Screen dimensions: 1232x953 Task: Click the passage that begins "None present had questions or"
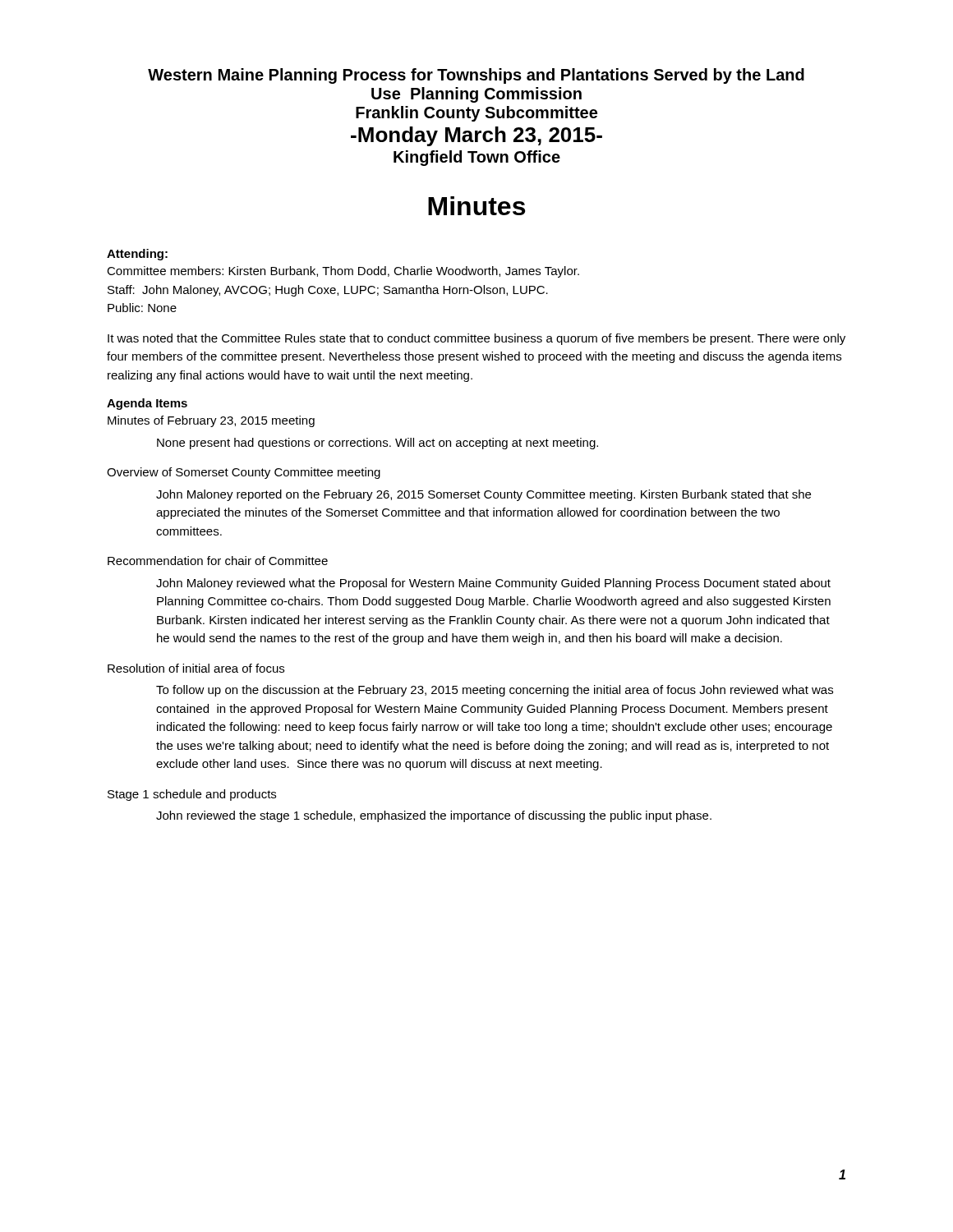(378, 442)
